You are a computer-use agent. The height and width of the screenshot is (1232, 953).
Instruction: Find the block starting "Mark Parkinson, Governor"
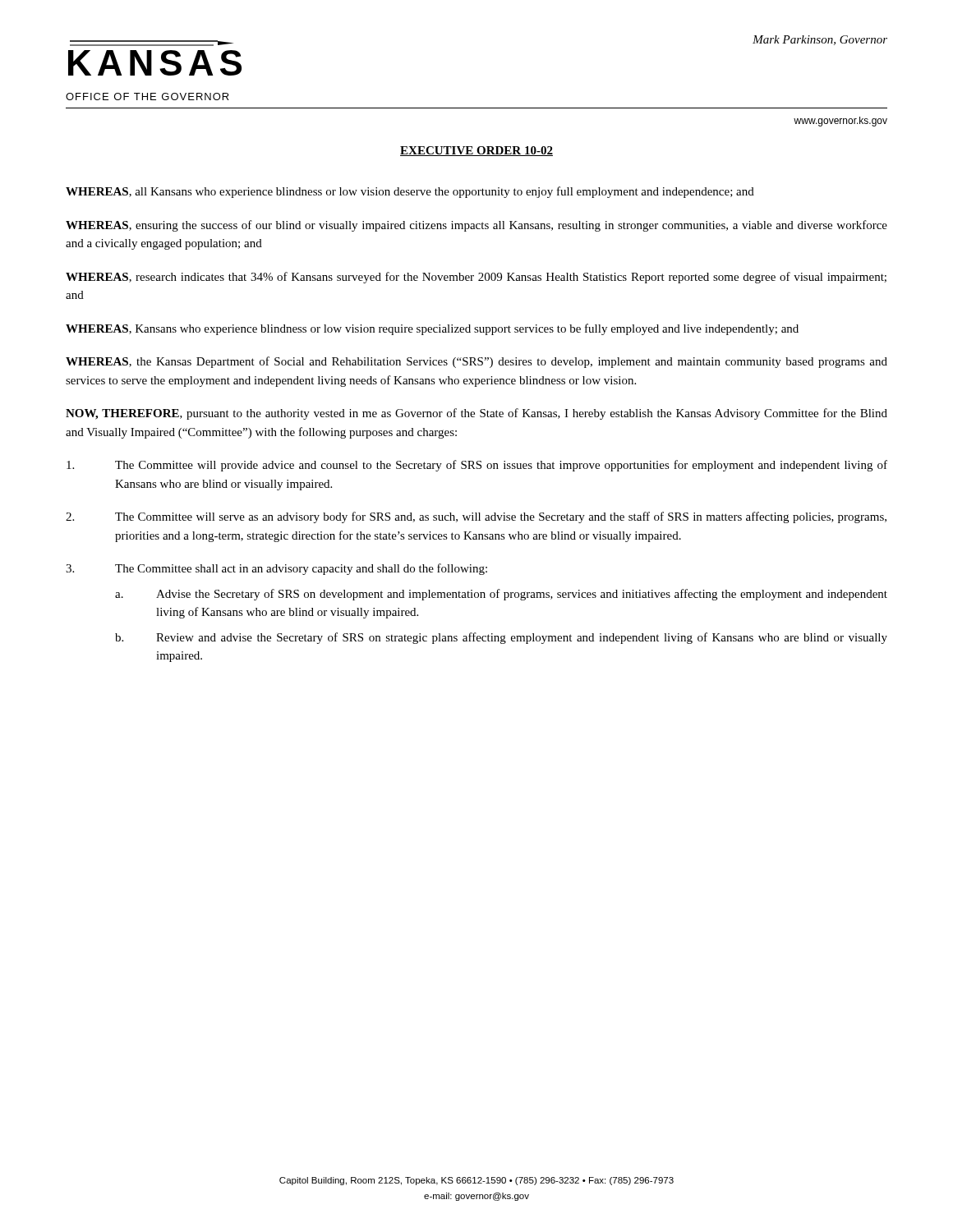(820, 39)
